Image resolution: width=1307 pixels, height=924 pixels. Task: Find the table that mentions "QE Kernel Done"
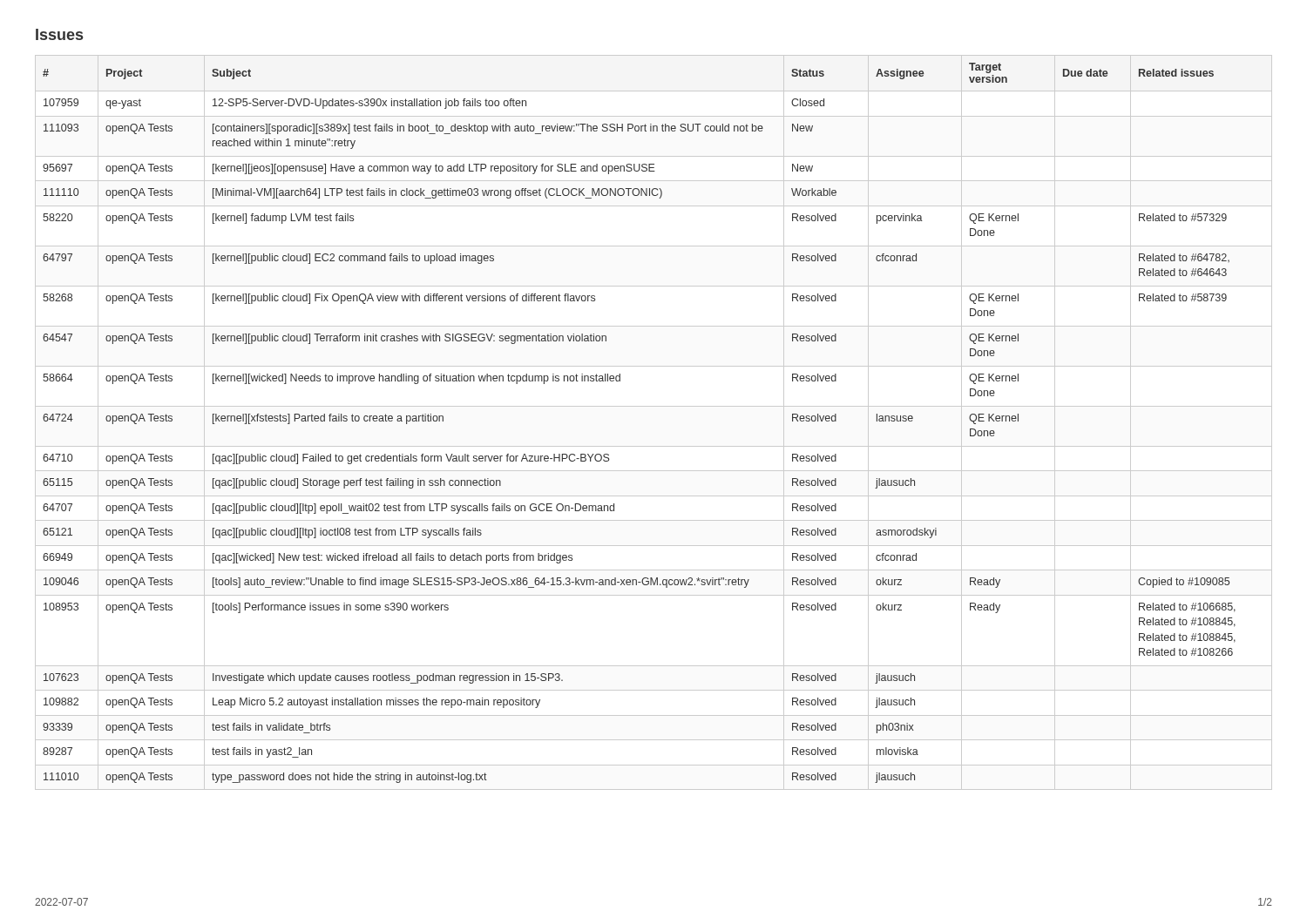pos(654,422)
